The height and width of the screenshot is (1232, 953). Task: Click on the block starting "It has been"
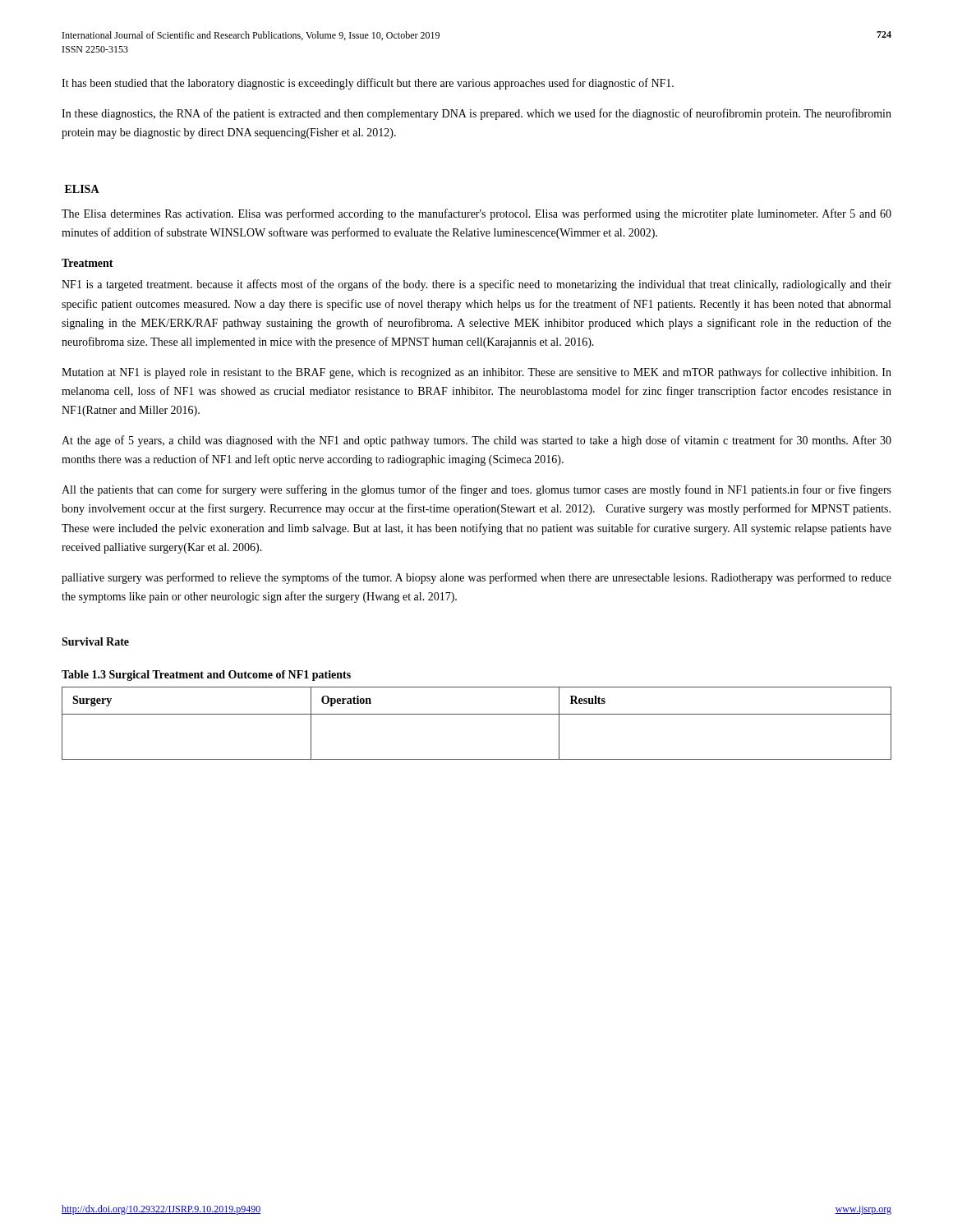tap(368, 83)
